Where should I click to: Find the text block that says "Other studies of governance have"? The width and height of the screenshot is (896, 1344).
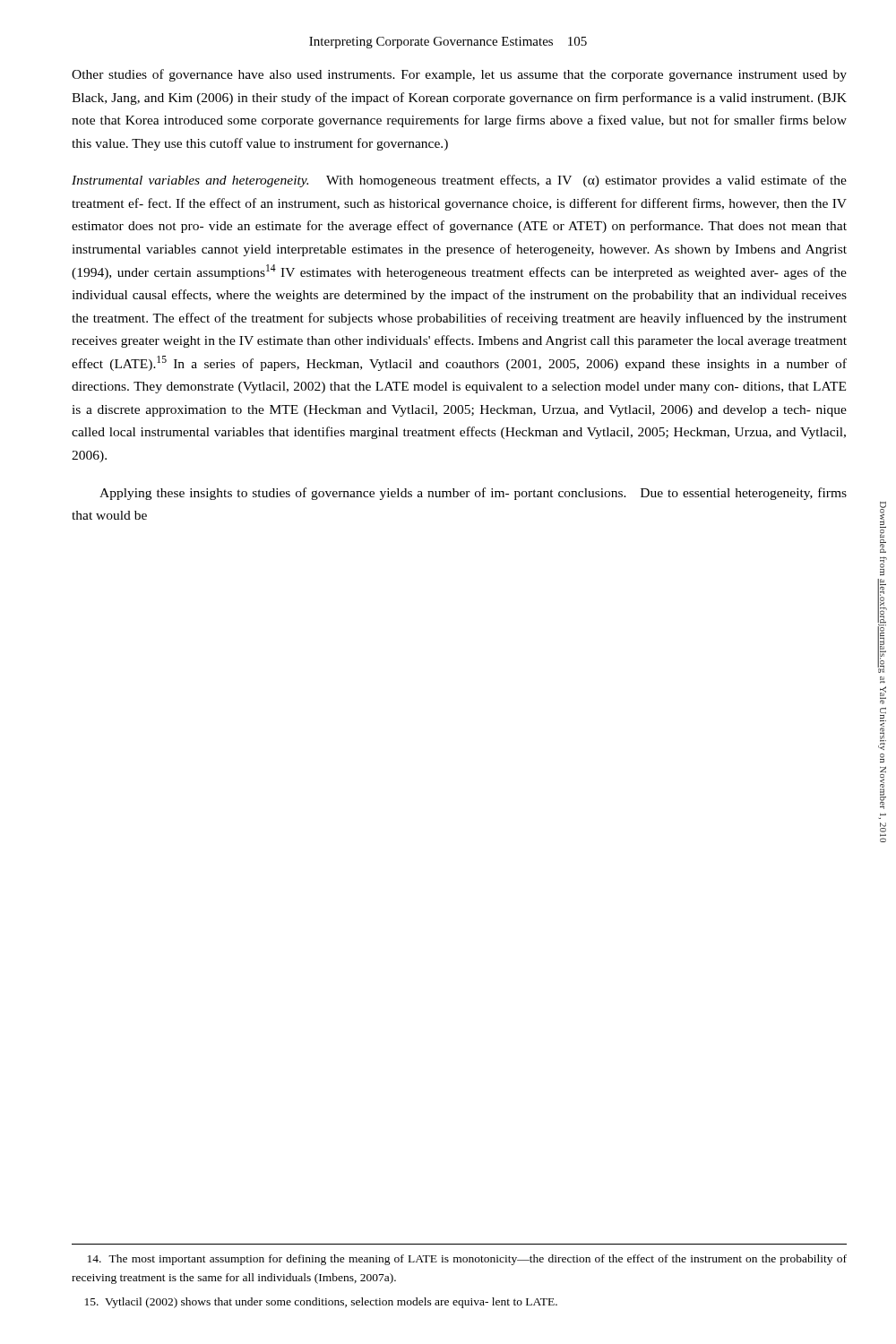(459, 108)
